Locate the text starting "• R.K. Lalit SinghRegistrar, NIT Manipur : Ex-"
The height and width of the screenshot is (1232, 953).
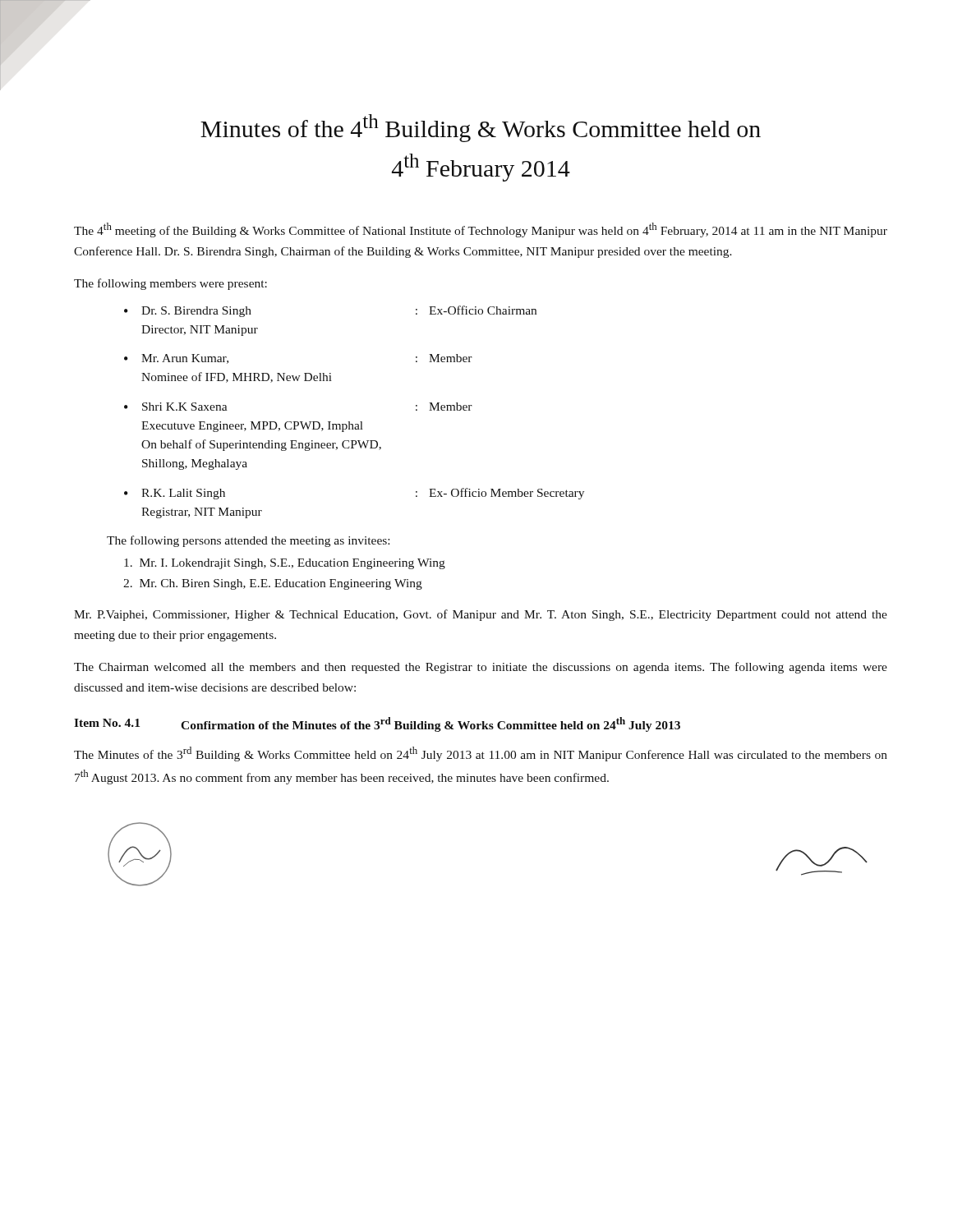click(x=505, y=502)
